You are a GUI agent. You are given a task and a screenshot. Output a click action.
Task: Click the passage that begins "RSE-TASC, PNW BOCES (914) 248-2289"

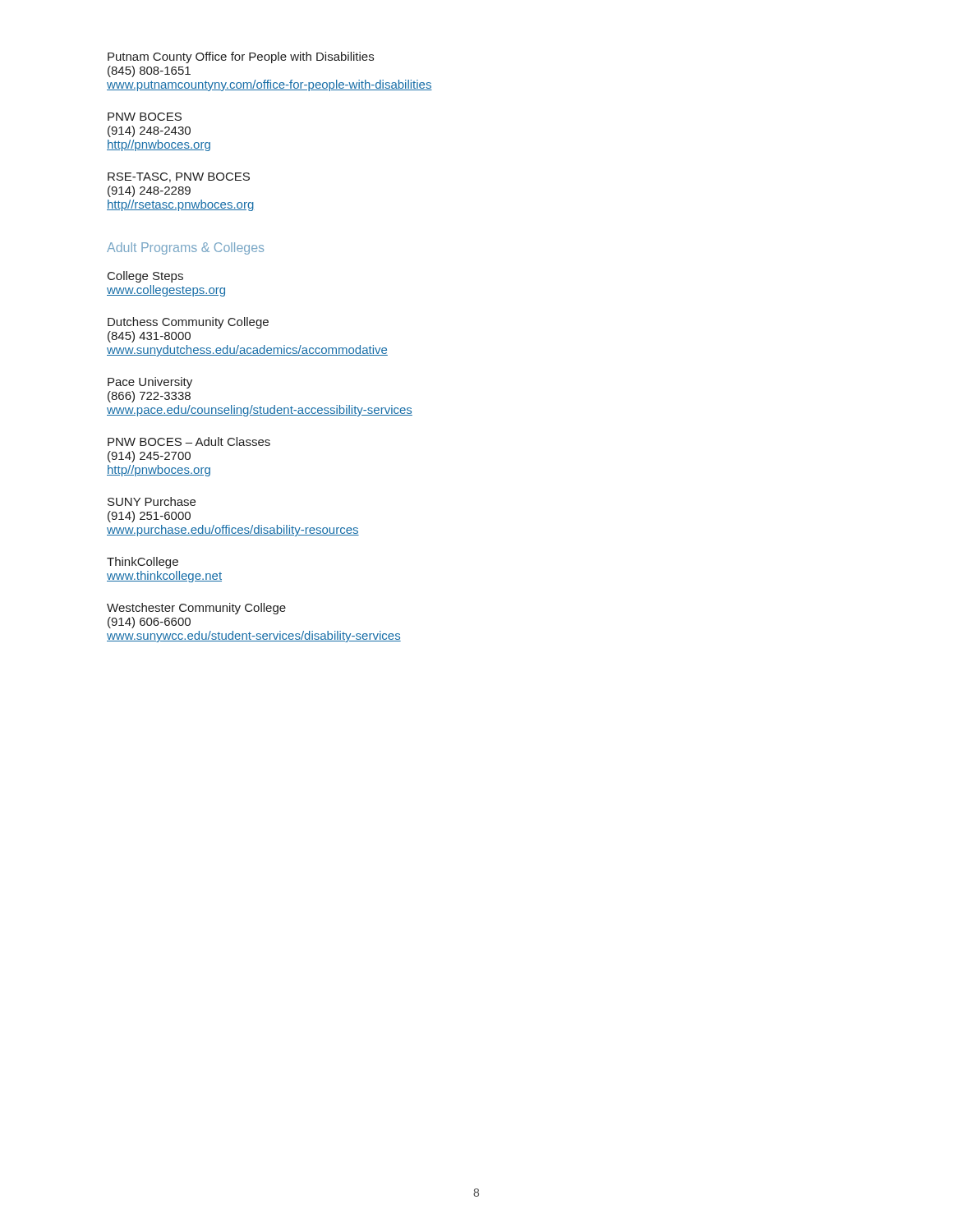point(179,177)
